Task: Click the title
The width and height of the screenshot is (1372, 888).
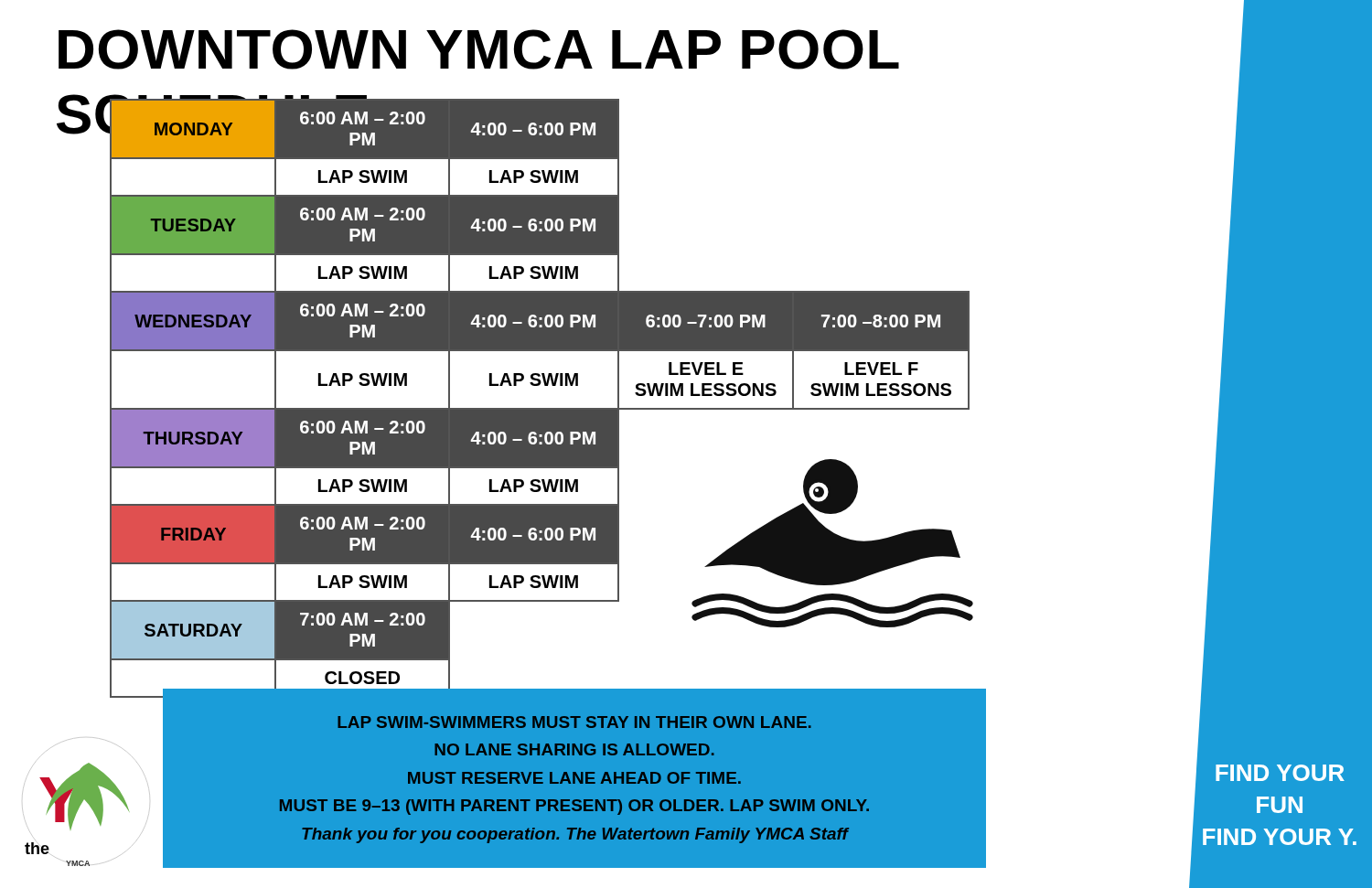Action: click(595, 81)
